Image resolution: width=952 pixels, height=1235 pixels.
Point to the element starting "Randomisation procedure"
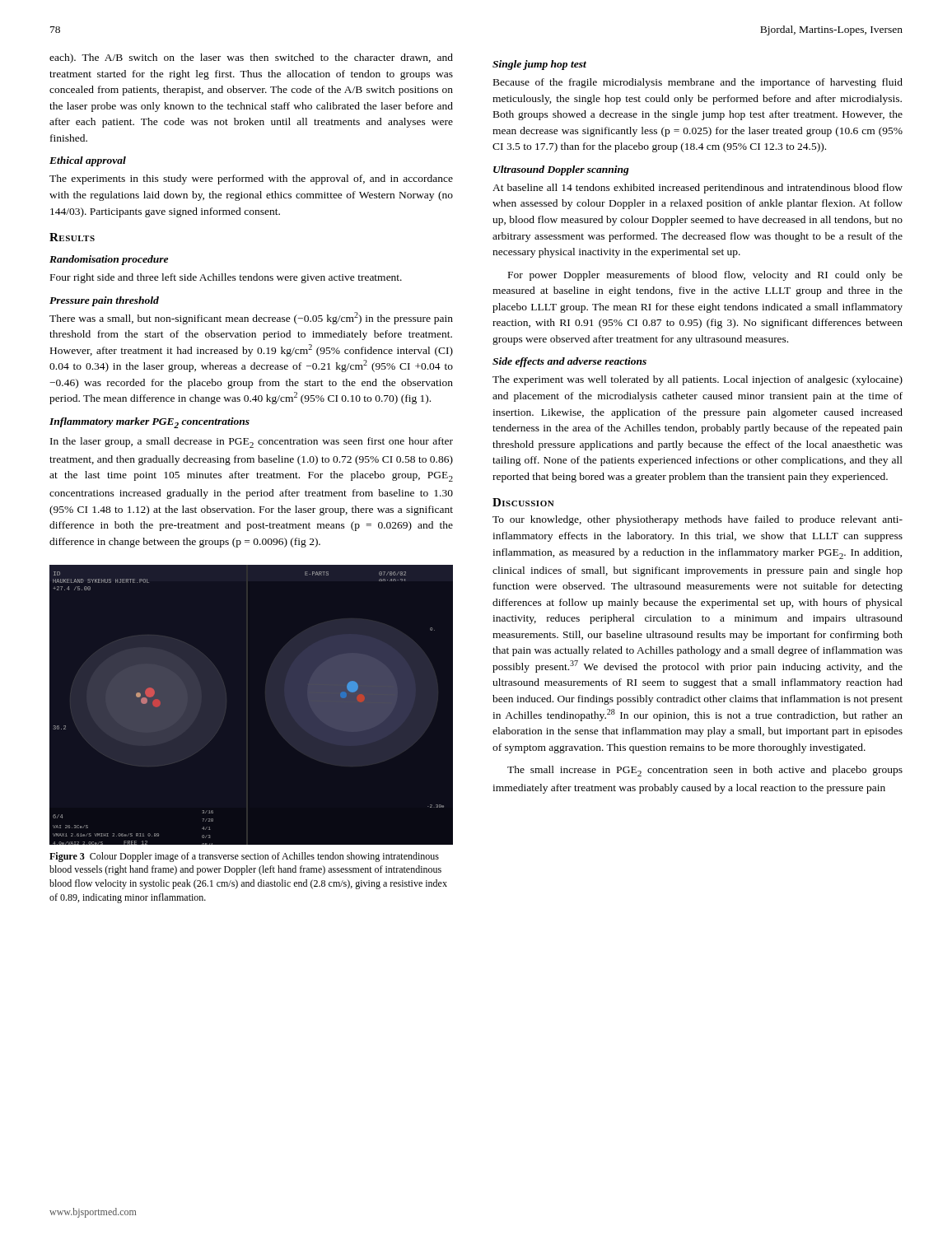[x=109, y=259]
